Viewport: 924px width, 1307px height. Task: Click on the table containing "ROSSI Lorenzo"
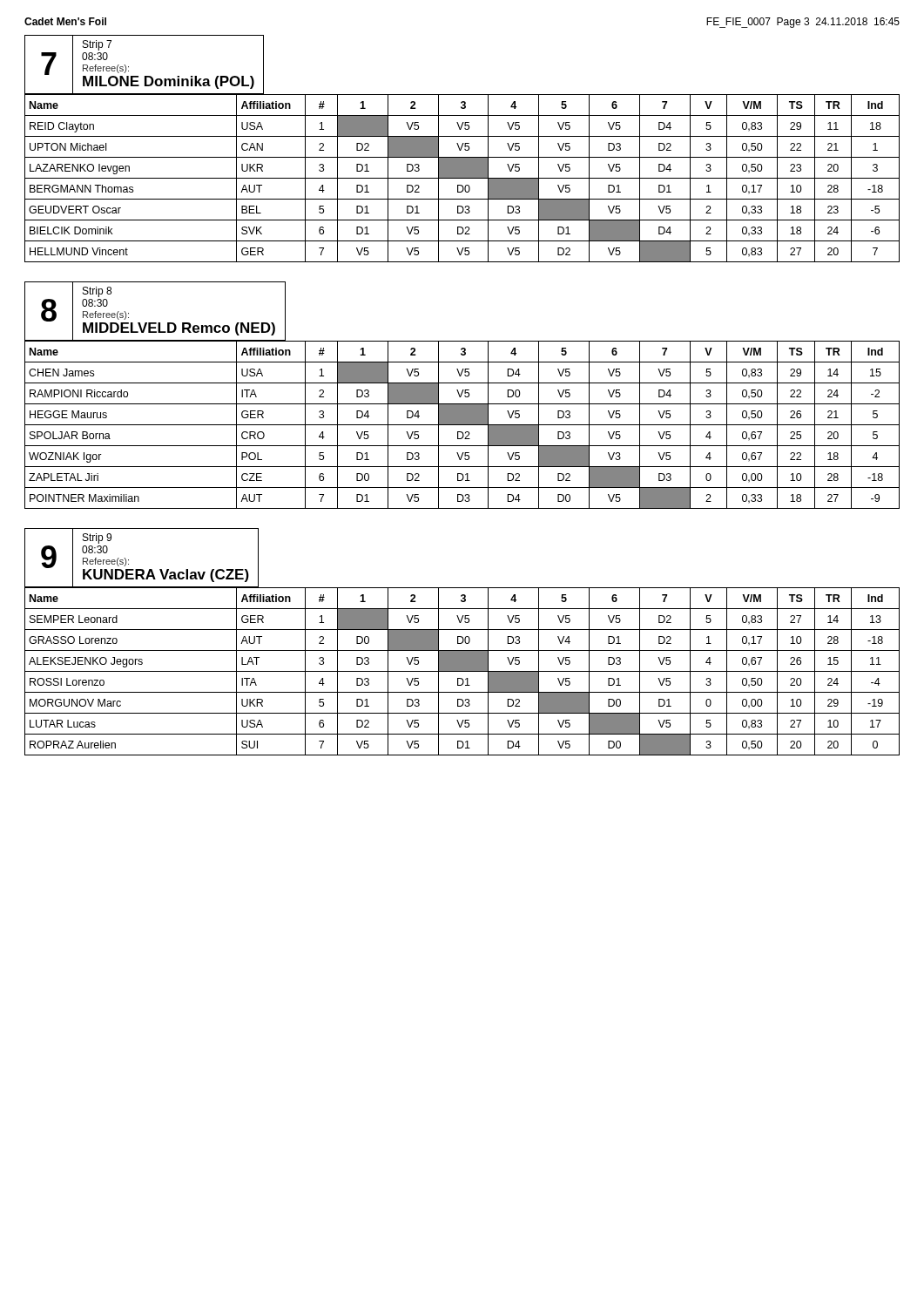click(x=462, y=642)
